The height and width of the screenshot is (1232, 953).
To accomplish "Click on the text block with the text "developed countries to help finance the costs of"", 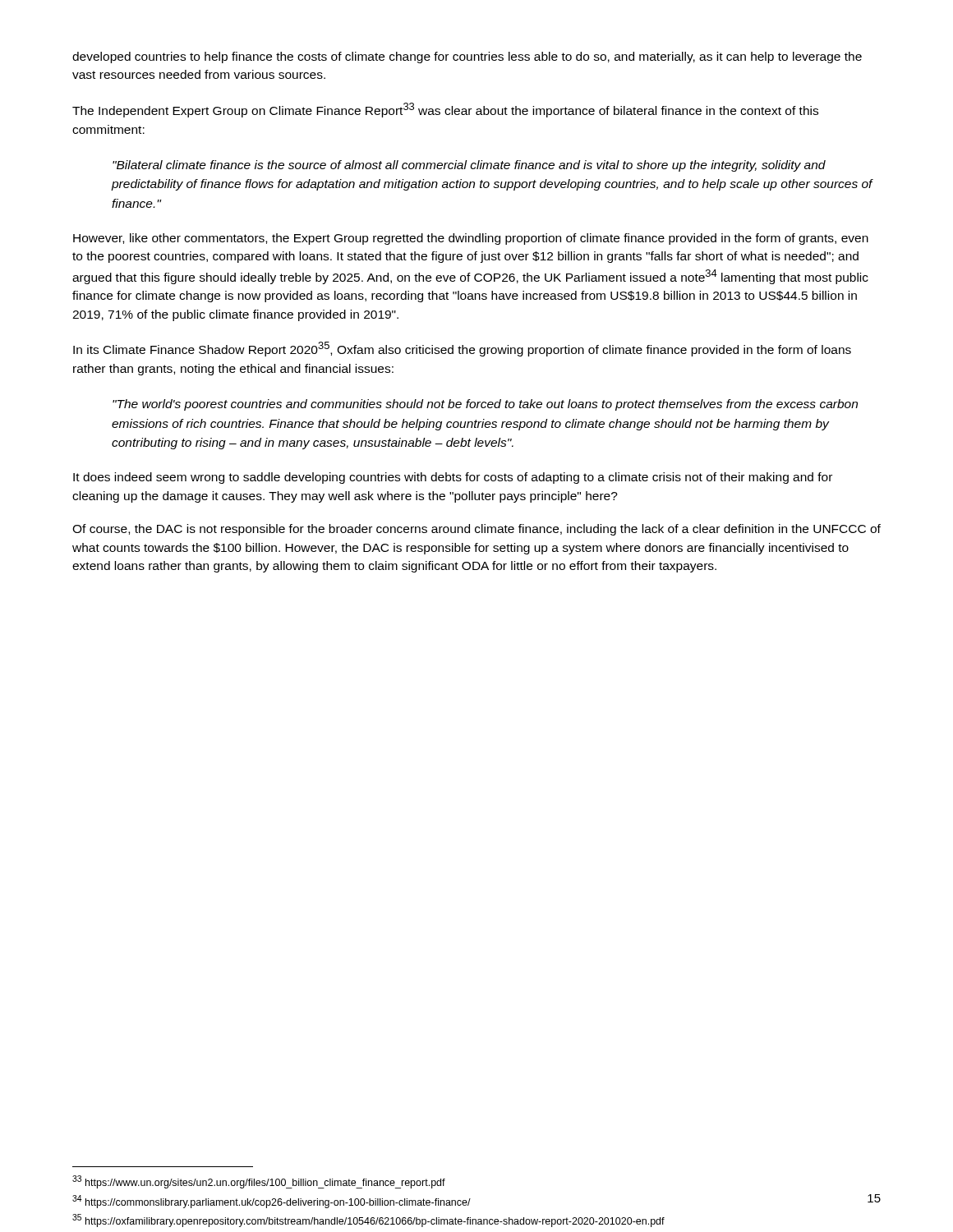I will coord(467,65).
